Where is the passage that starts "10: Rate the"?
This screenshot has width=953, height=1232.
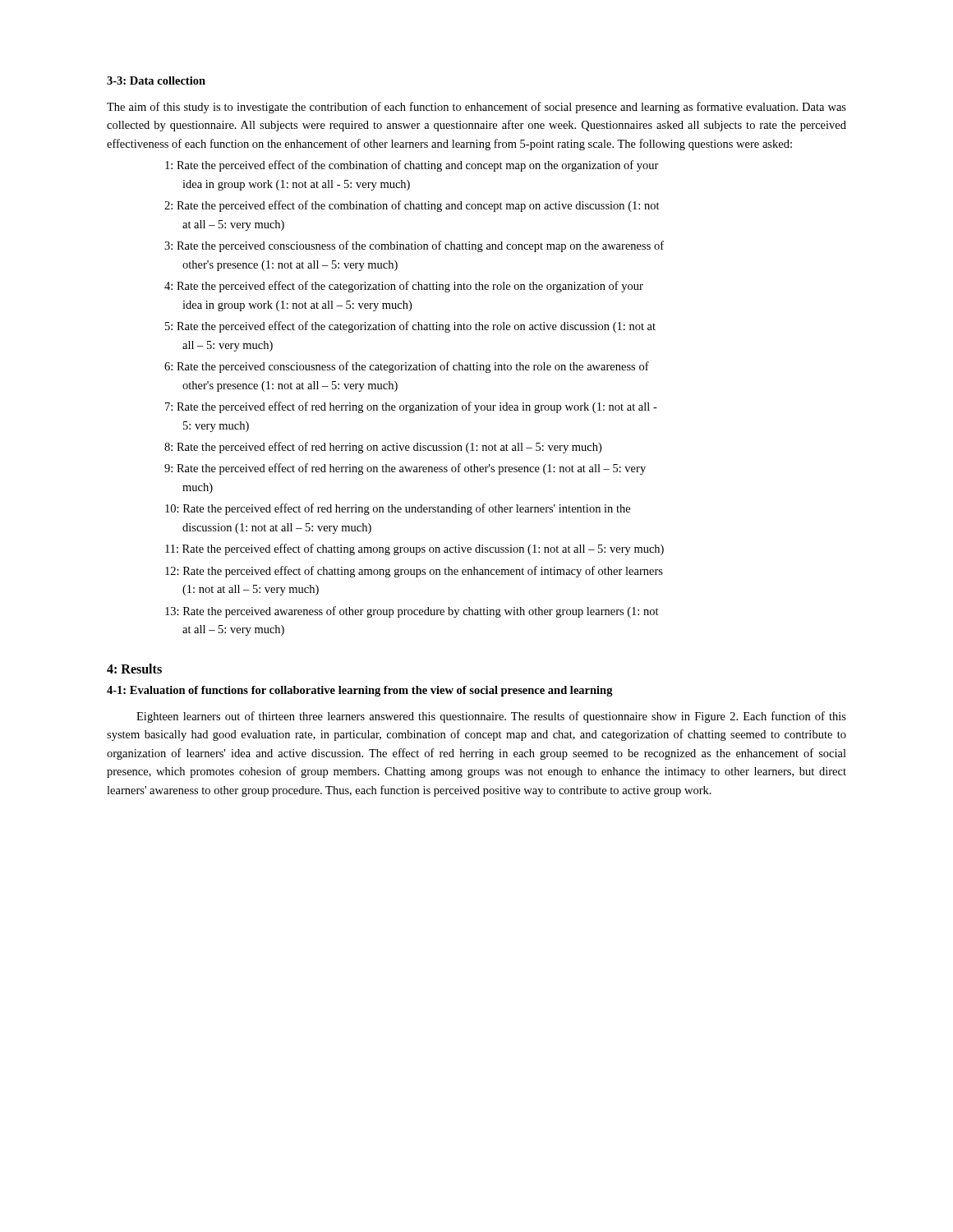pyautogui.click(x=505, y=519)
